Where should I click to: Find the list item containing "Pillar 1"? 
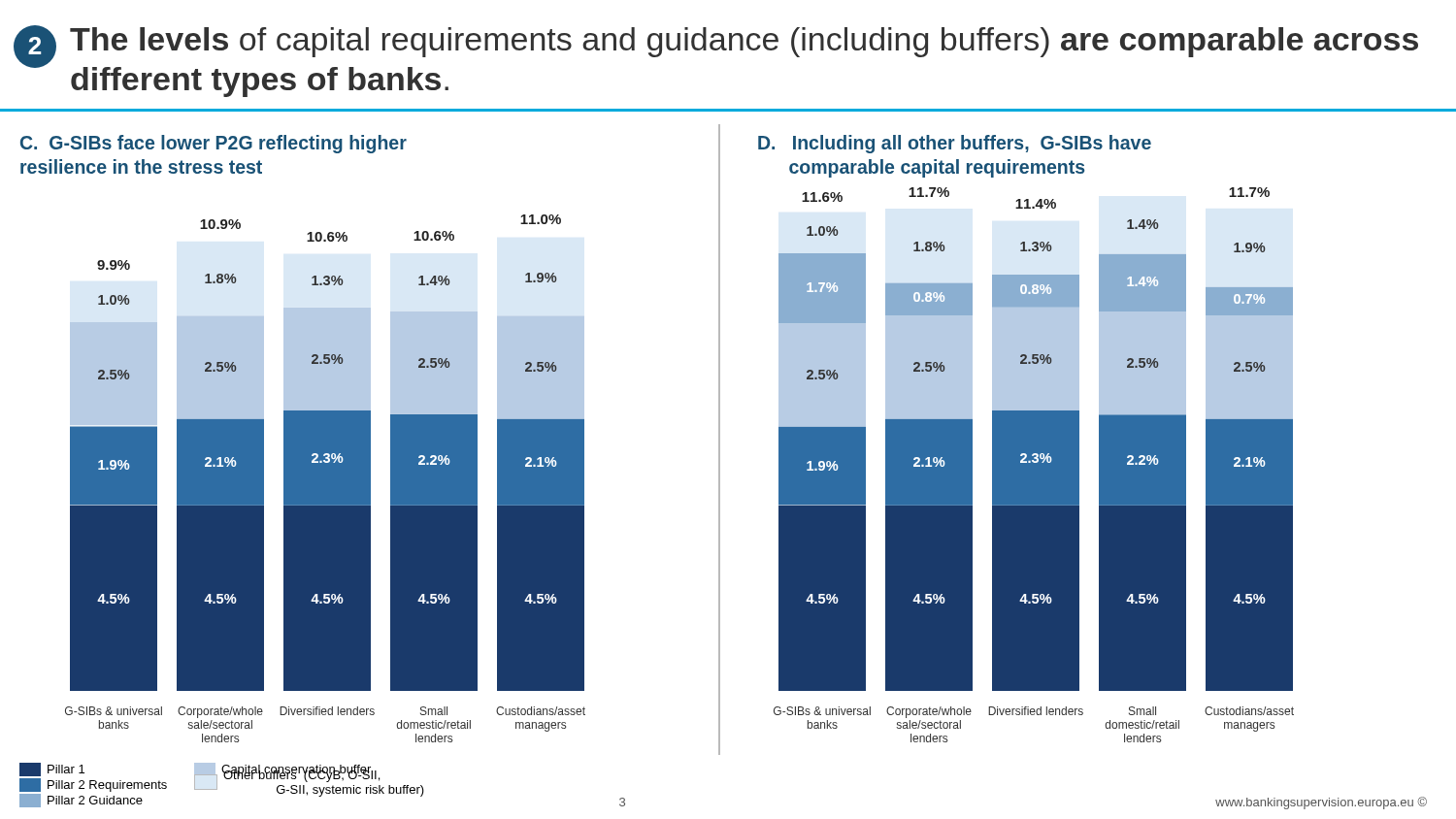point(52,769)
